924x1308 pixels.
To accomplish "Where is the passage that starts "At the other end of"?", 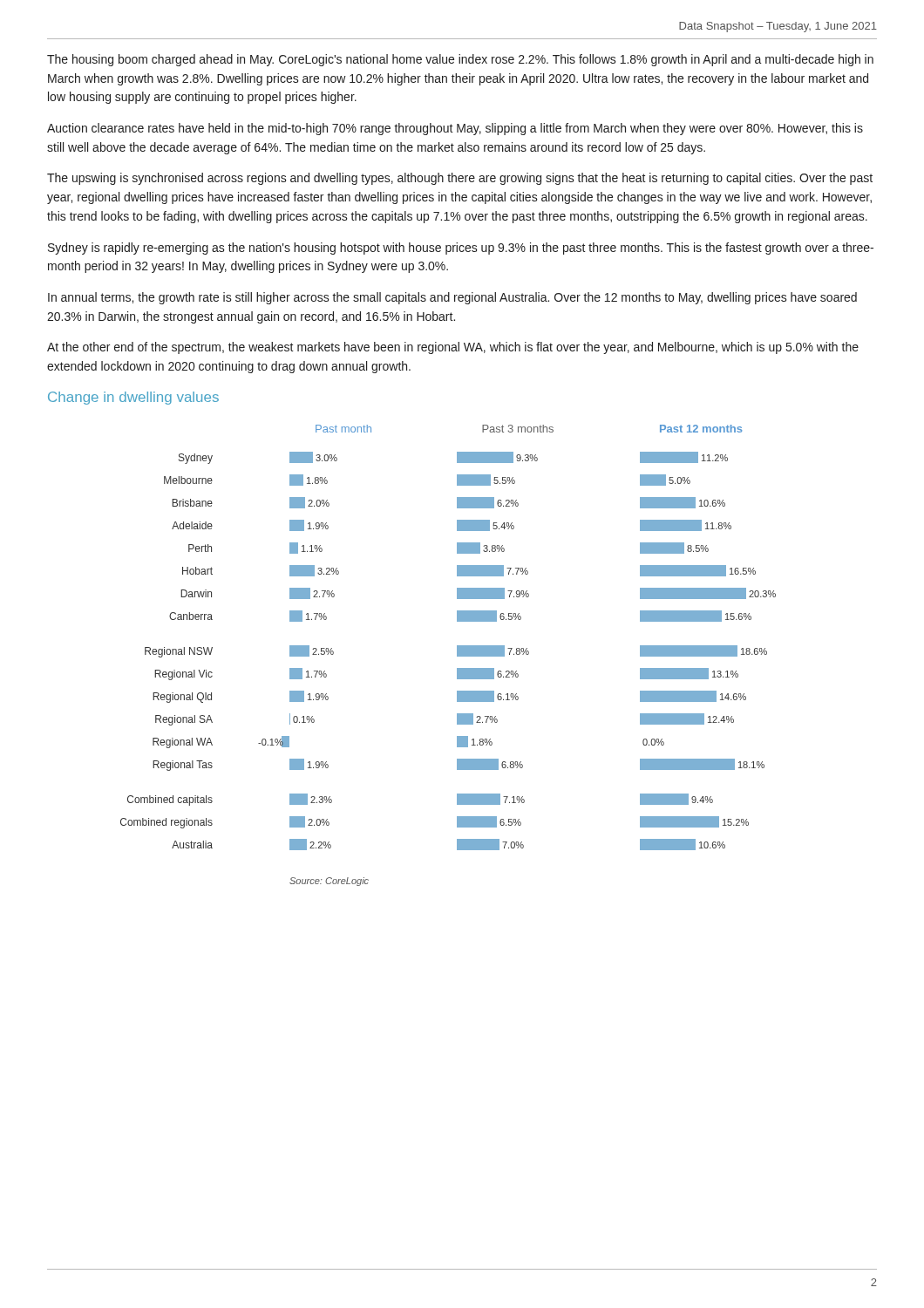I will pos(453,357).
